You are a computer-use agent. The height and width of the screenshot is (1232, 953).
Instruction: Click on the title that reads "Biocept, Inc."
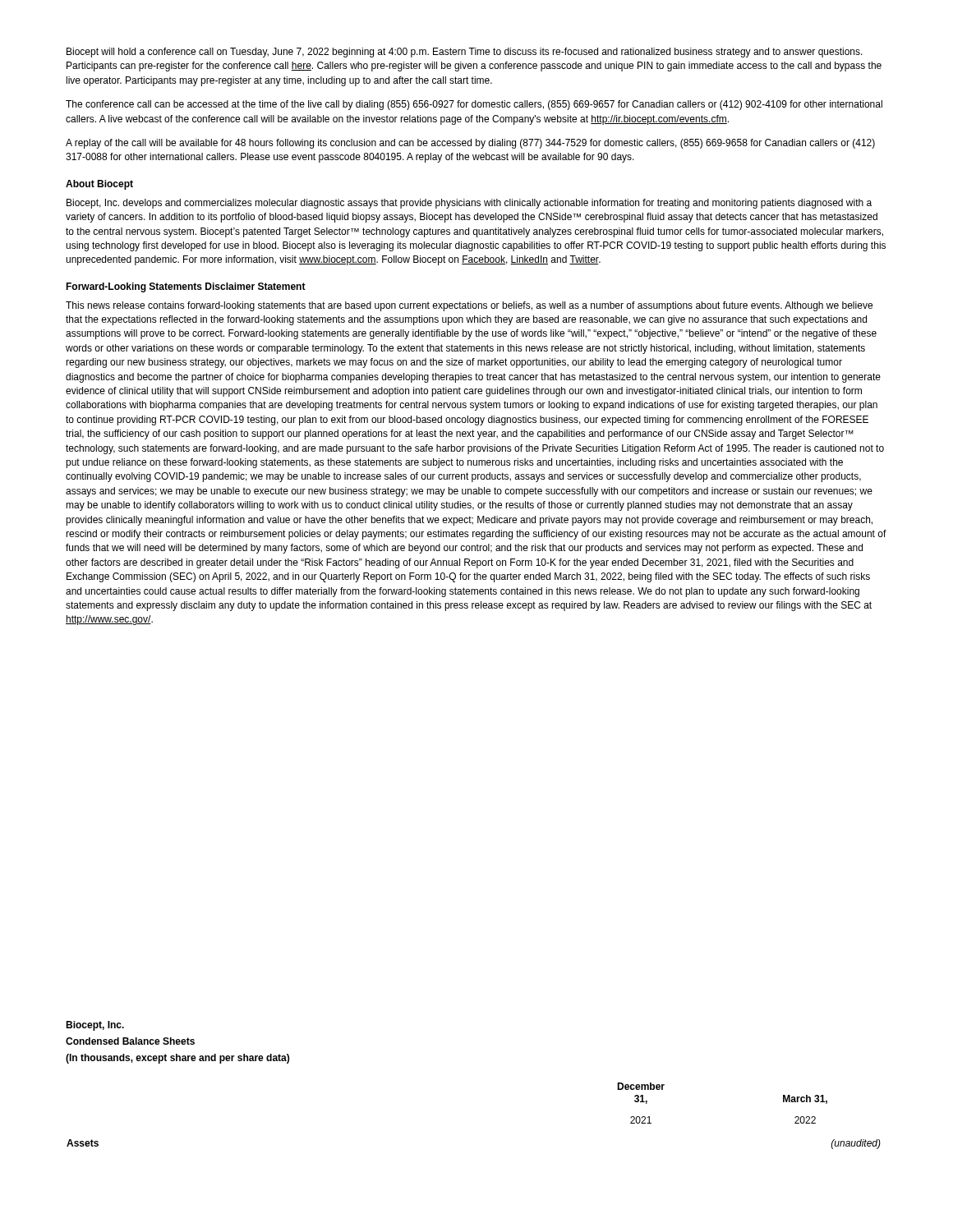tap(95, 1025)
